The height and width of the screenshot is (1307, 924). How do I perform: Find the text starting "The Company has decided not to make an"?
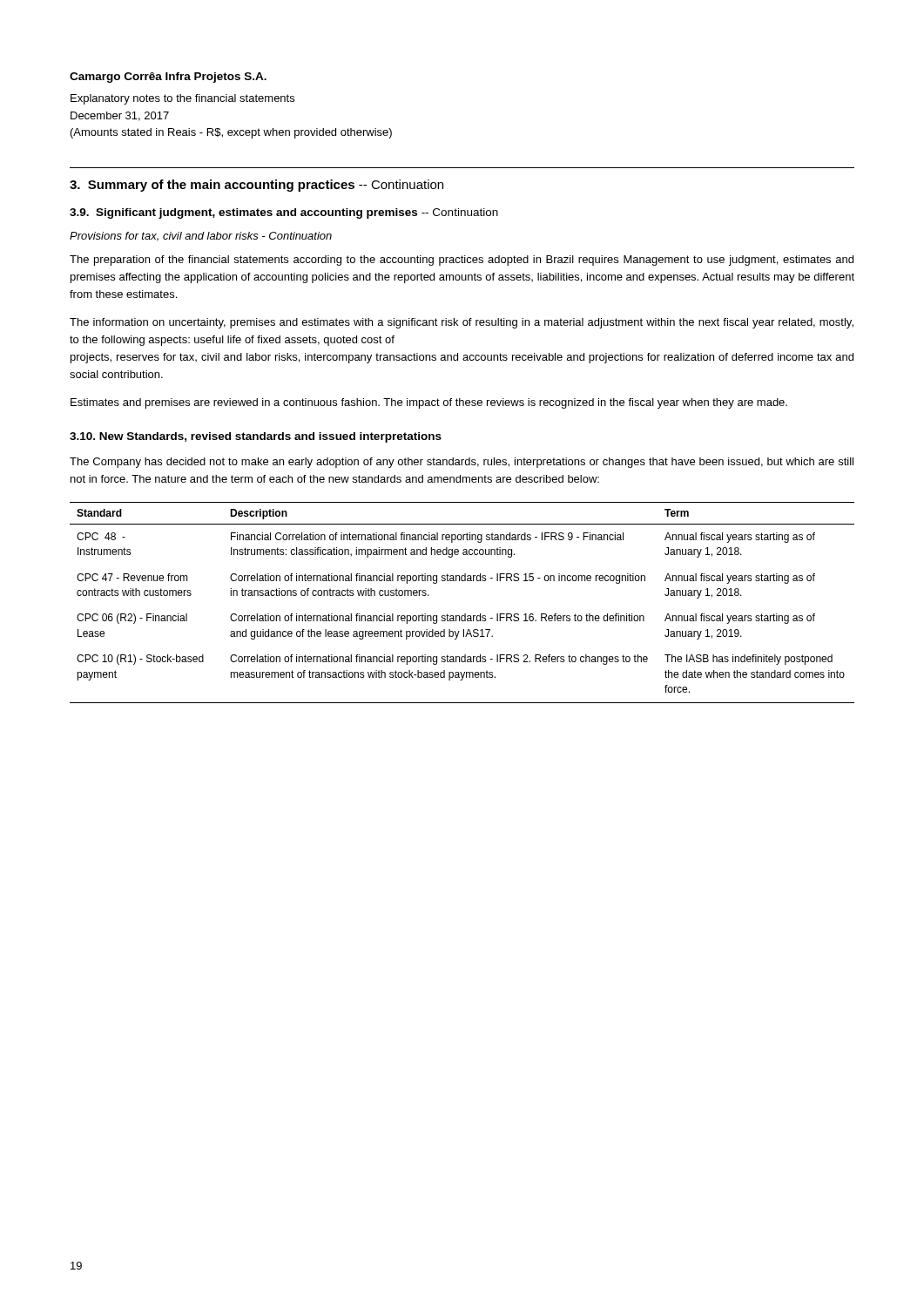tap(462, 470)
